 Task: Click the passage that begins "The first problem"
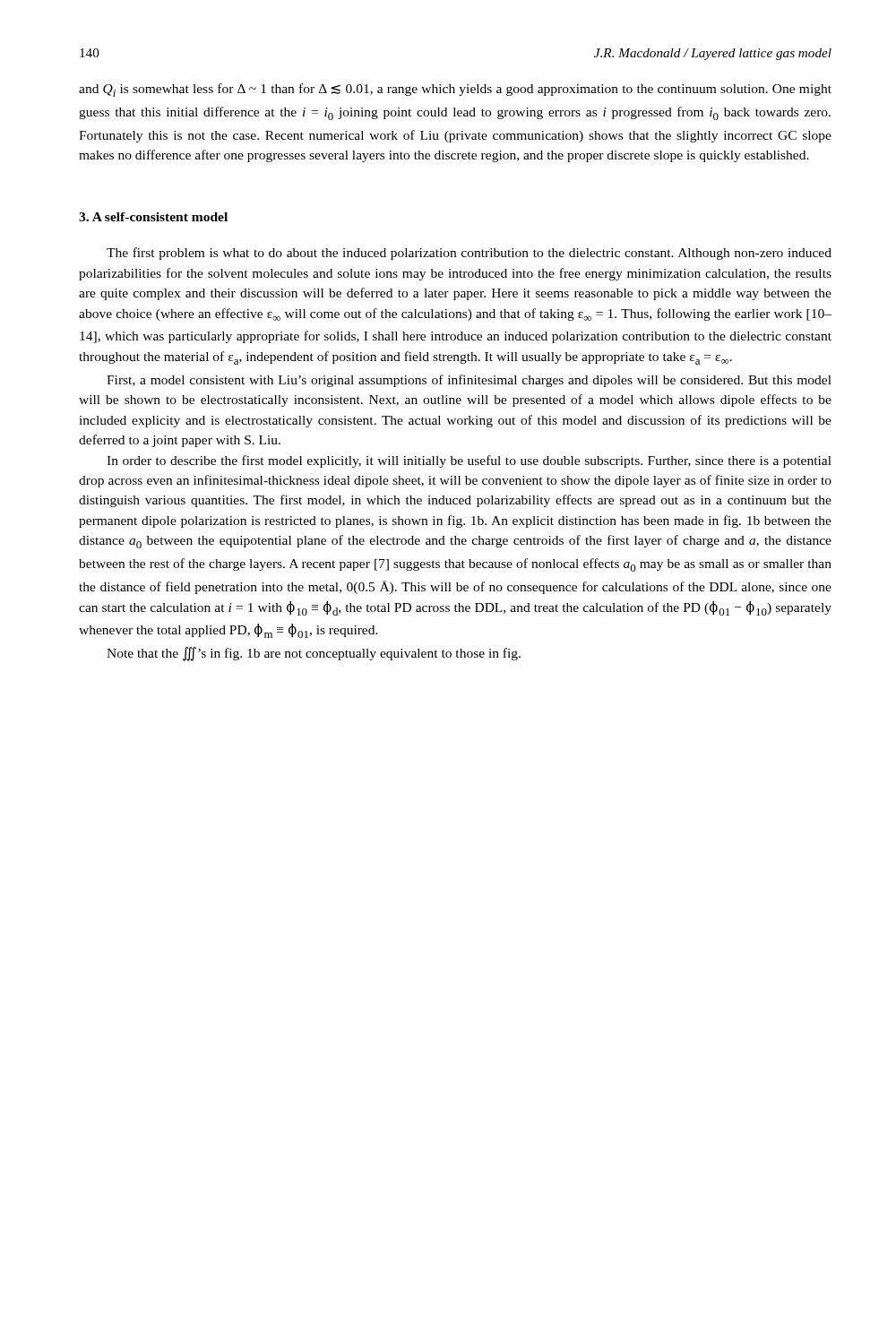(x=455, y=306)
